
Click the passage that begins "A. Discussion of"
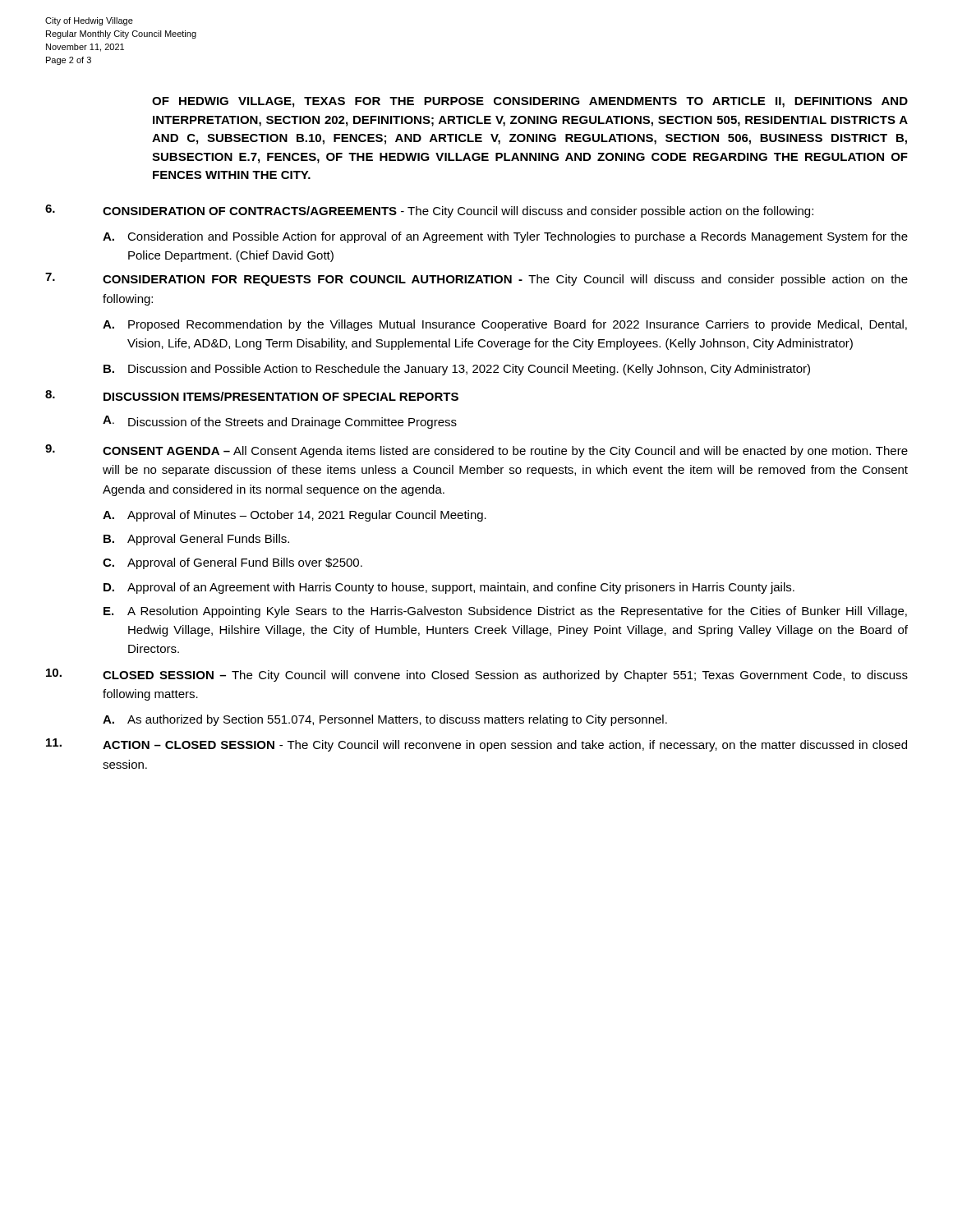click(x=280, y=422)
